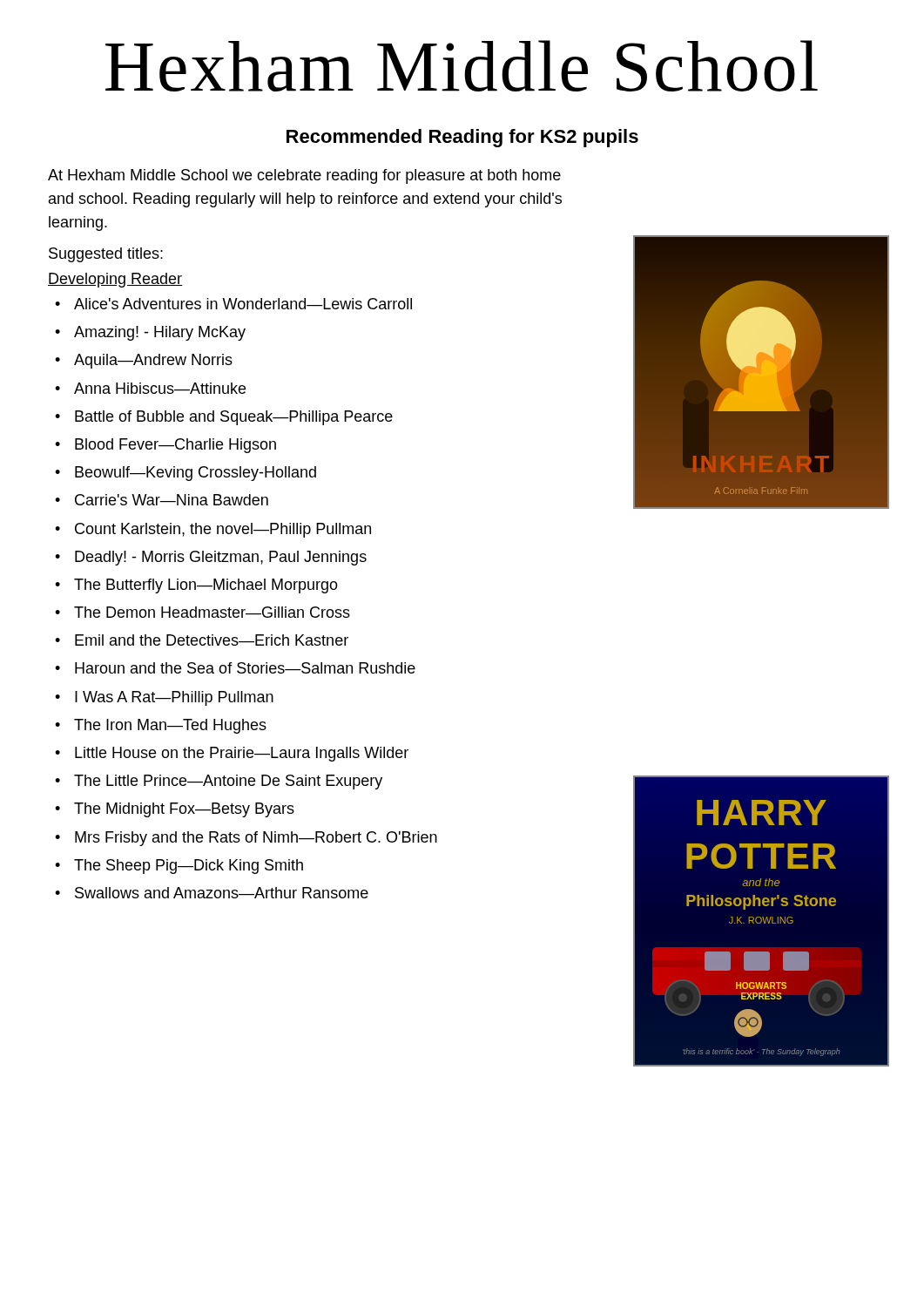Click the passage that begins "Mrs Frisby and the Rats of Nimh—Robert"
The image size is (924, 1307).
[x=256, y=837]
